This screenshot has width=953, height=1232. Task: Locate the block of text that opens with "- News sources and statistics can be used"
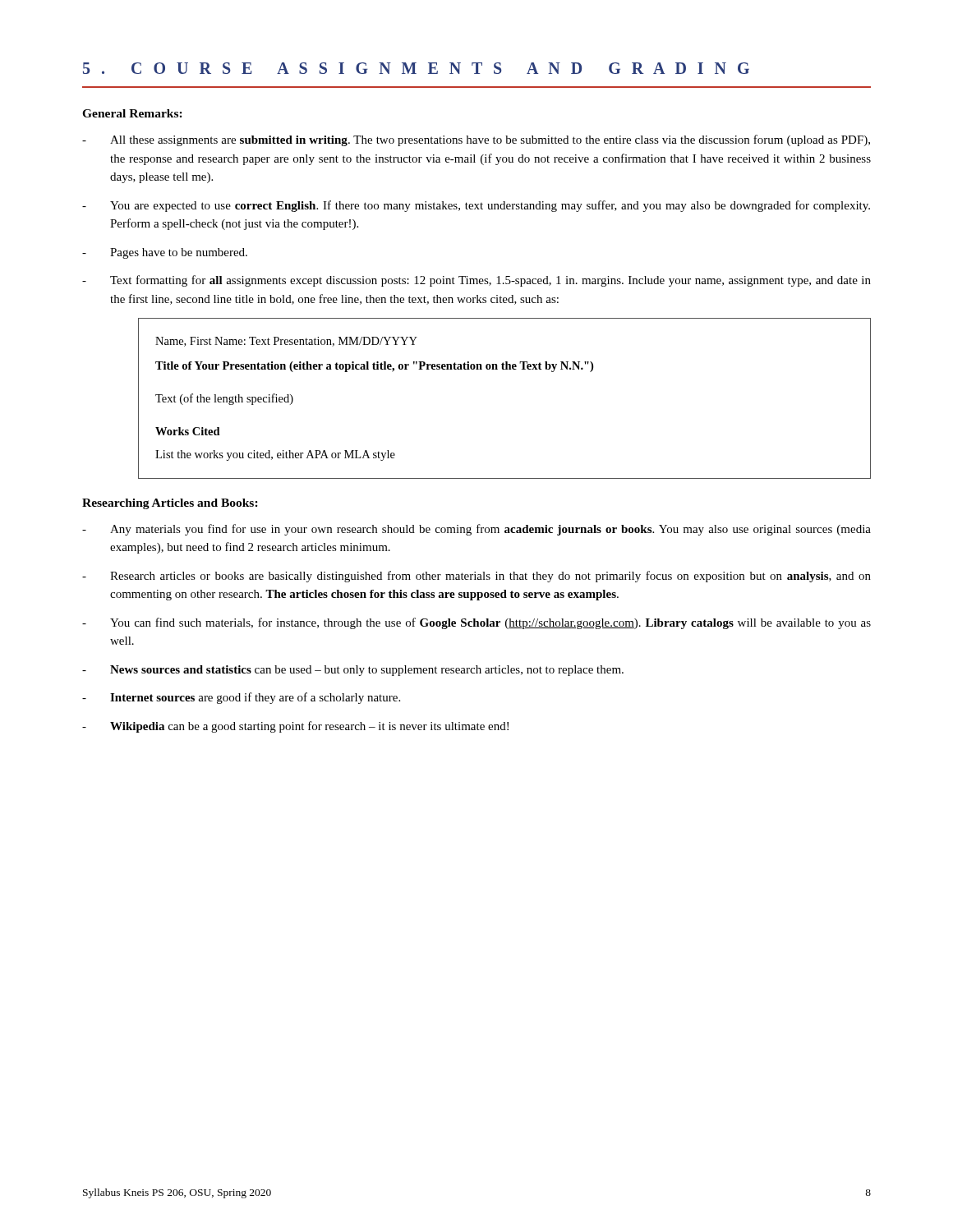(x=476, y=669)
